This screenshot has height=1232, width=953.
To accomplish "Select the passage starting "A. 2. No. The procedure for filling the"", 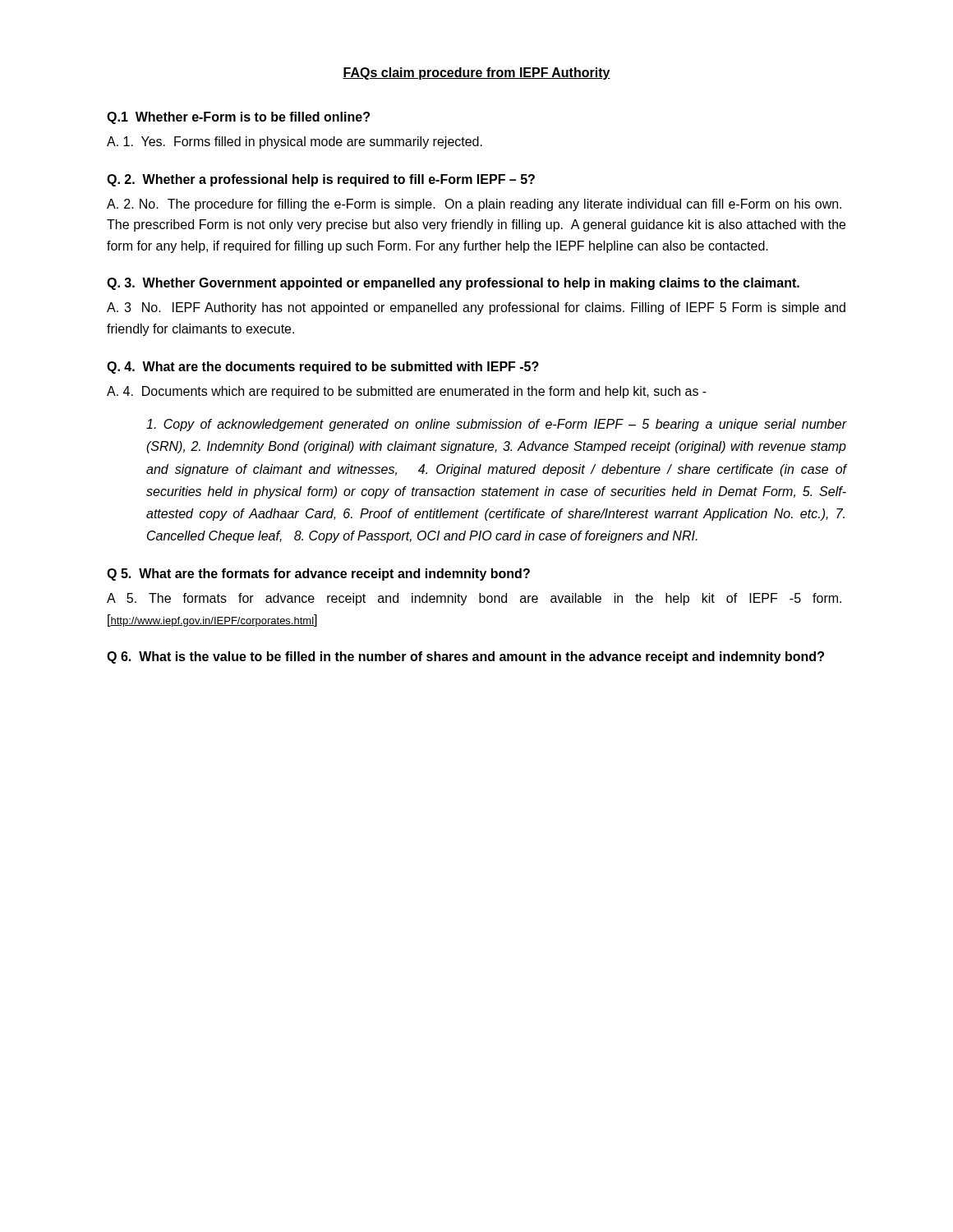I will pyautogui.click(x=476, y=225).
